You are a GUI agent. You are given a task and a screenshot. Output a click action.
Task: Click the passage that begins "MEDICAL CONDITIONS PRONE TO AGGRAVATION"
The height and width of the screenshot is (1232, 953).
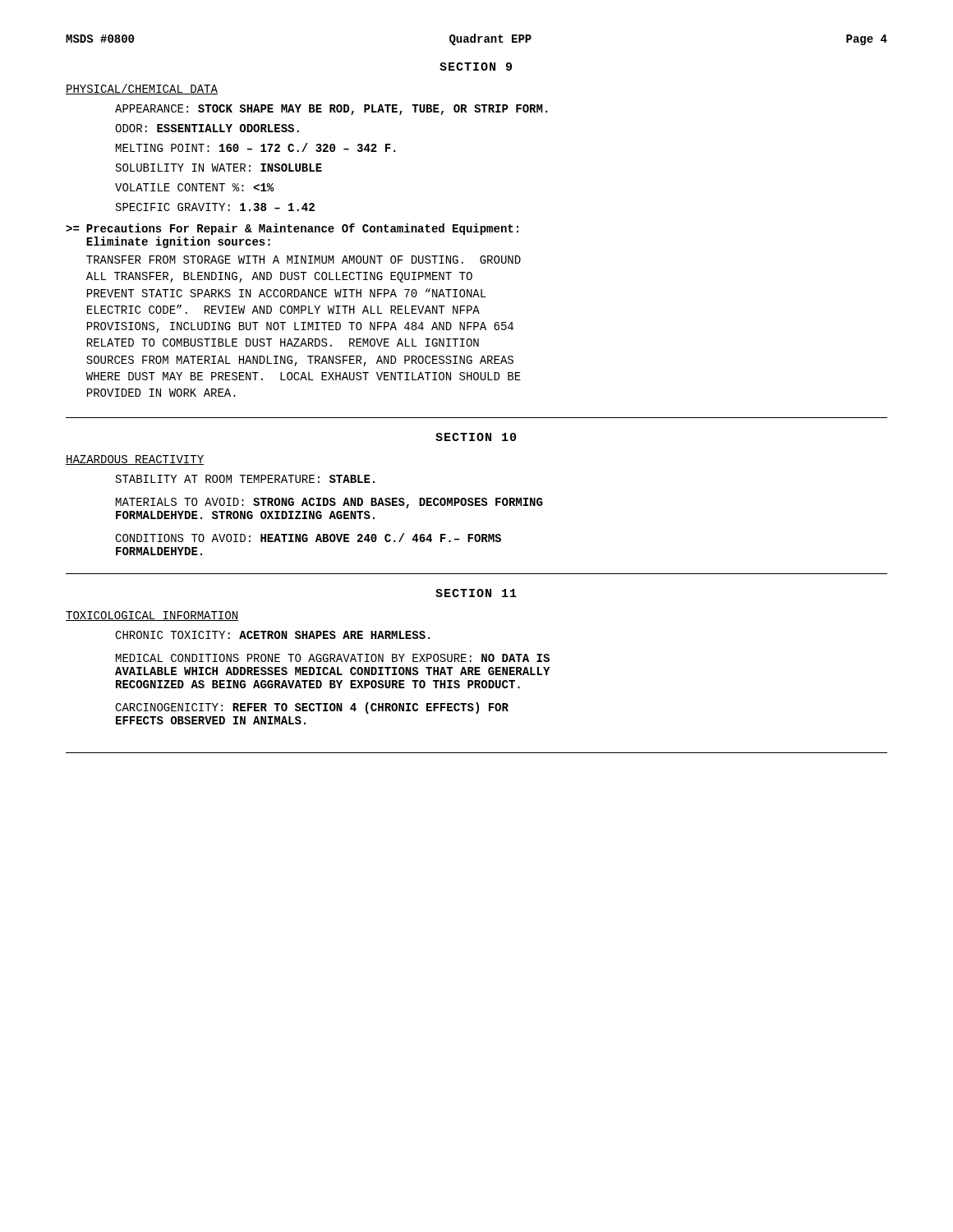coord(332,672)
